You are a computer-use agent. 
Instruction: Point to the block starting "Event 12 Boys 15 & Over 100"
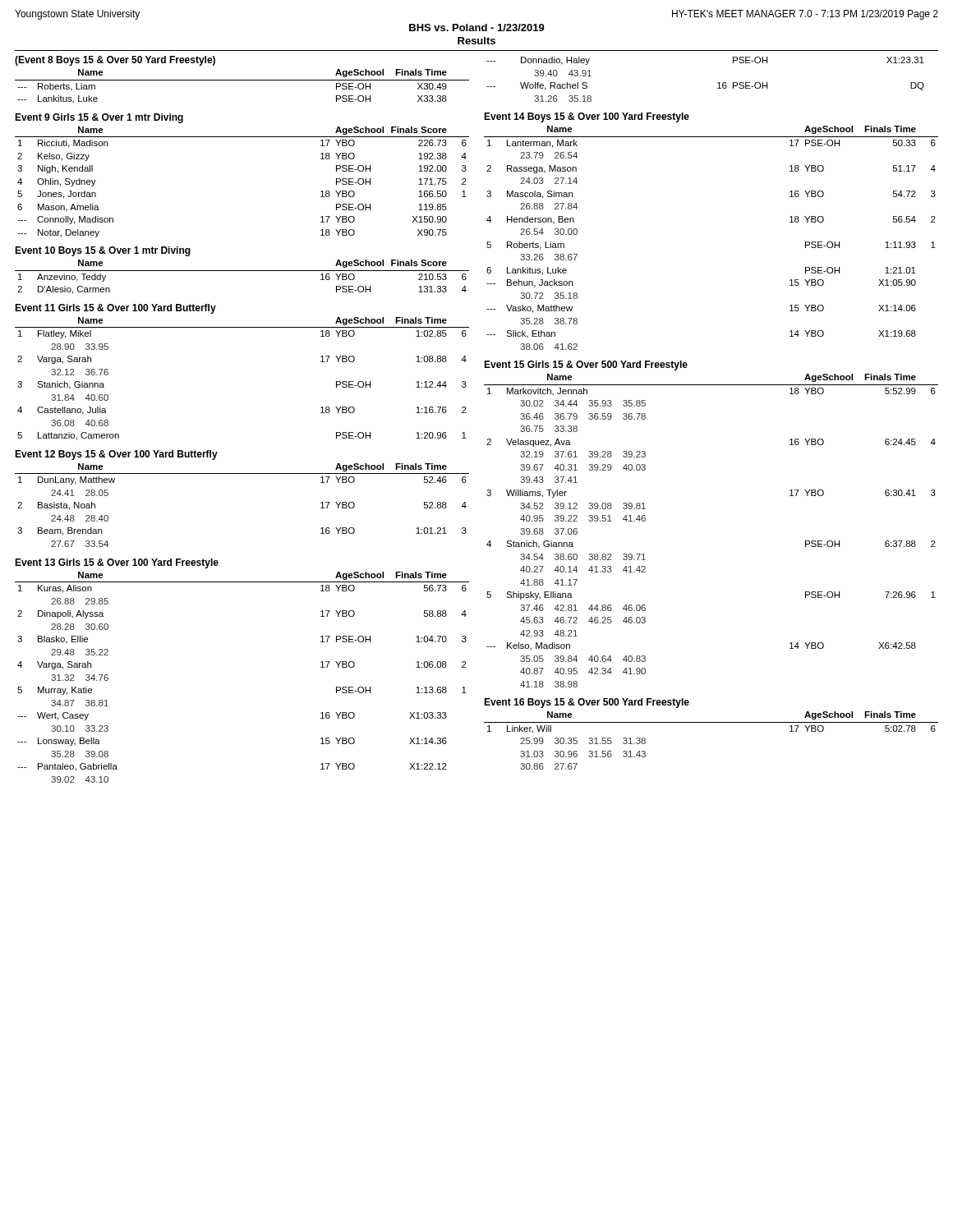pos(116,454)
